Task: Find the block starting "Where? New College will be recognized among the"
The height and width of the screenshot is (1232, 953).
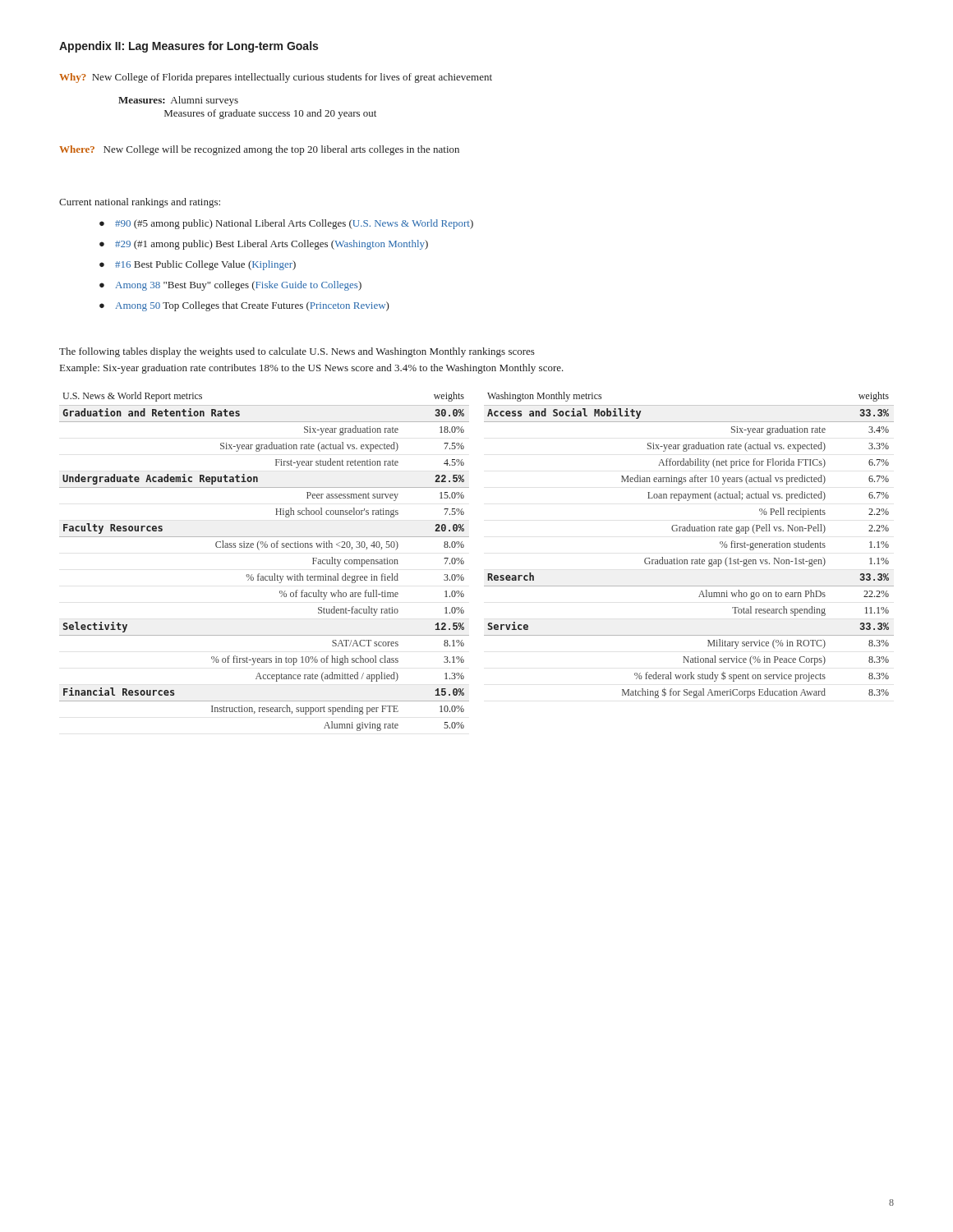Action: [259, 149]
